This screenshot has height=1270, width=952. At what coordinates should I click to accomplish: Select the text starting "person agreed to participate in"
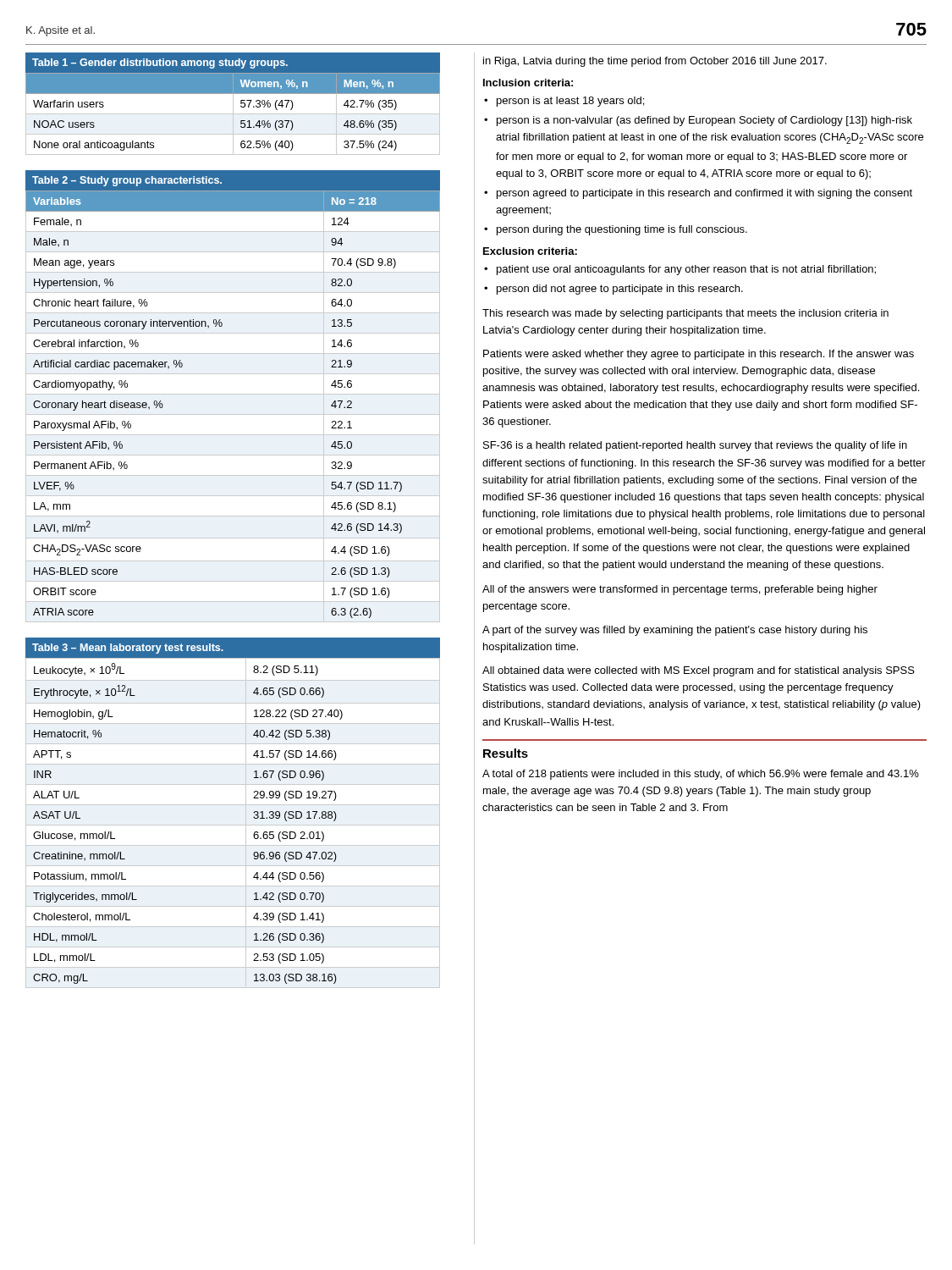tap(704, 201)
